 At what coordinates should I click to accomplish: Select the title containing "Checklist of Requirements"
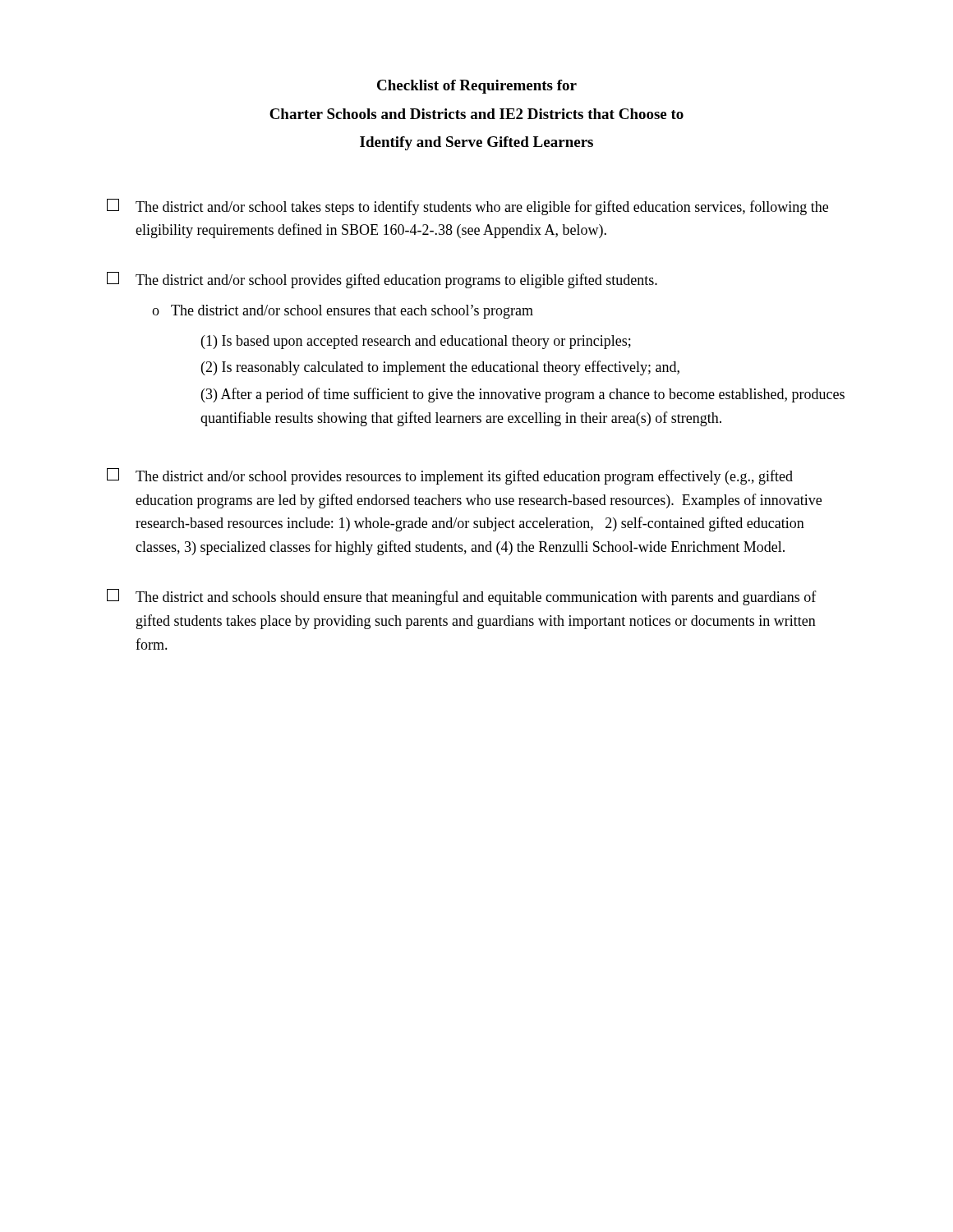476,114
